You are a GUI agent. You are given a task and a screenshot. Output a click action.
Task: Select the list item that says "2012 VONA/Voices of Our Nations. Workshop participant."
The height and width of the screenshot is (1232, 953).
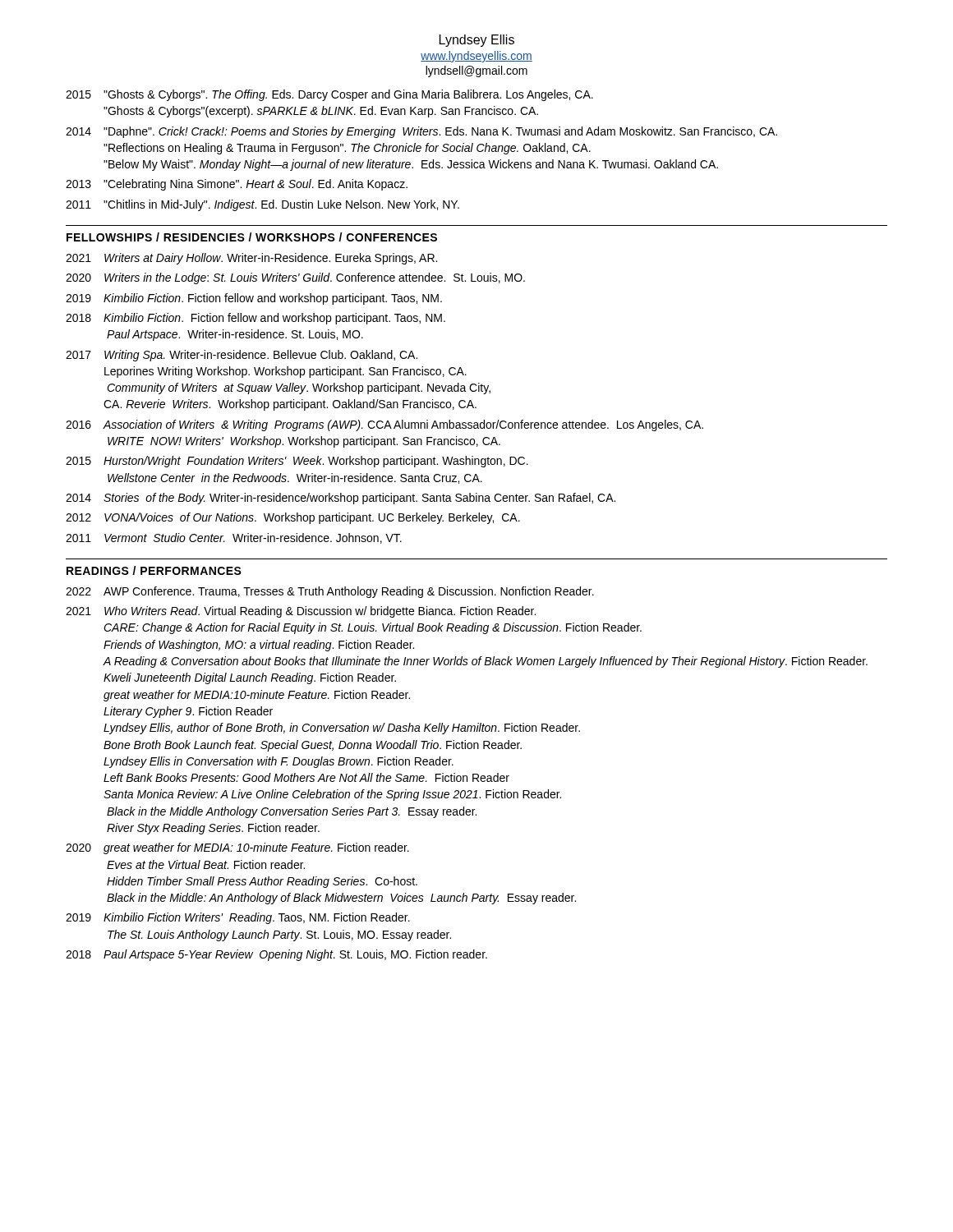tap(476, 518)
